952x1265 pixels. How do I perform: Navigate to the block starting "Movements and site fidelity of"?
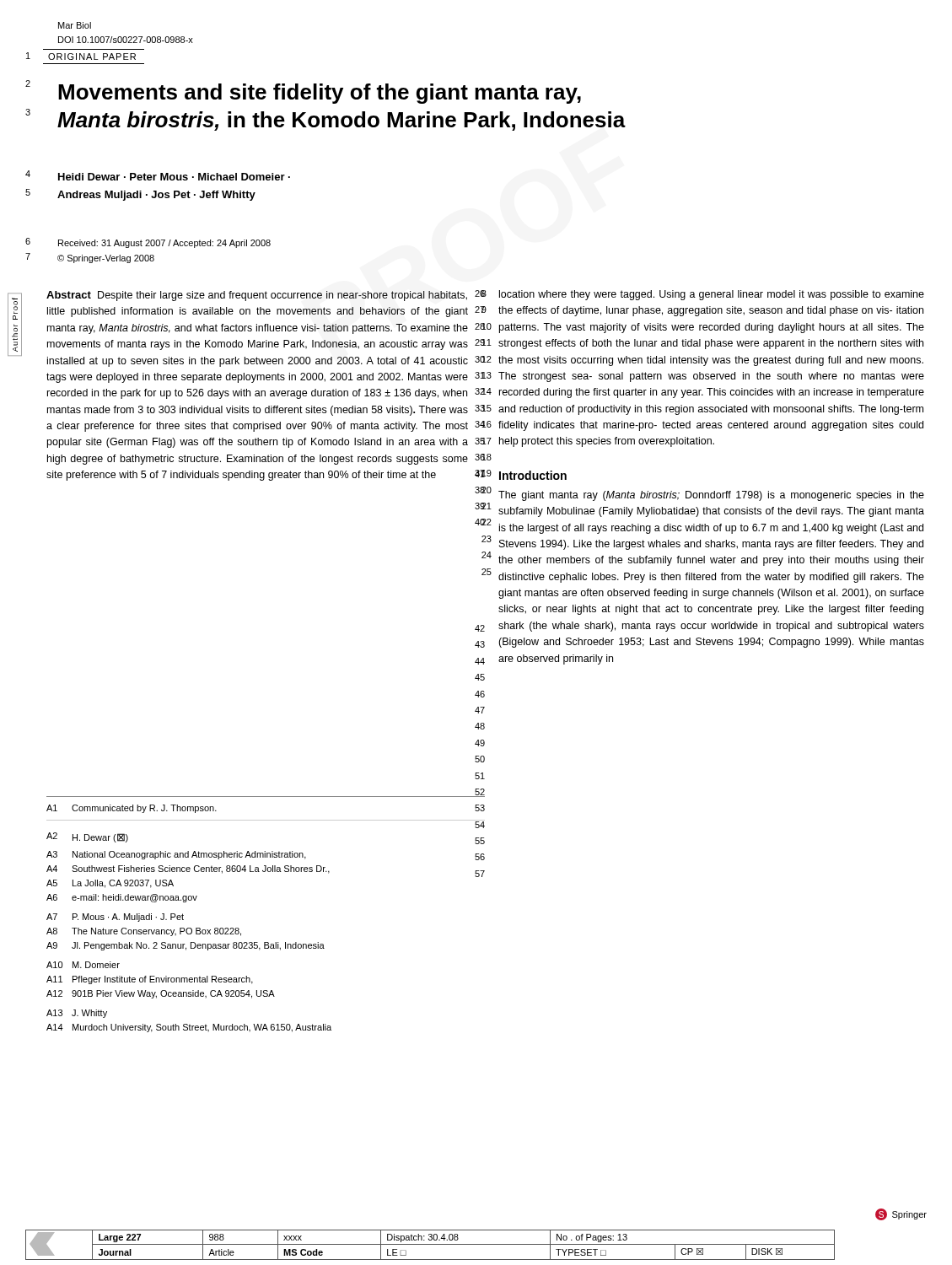point(341,106)
